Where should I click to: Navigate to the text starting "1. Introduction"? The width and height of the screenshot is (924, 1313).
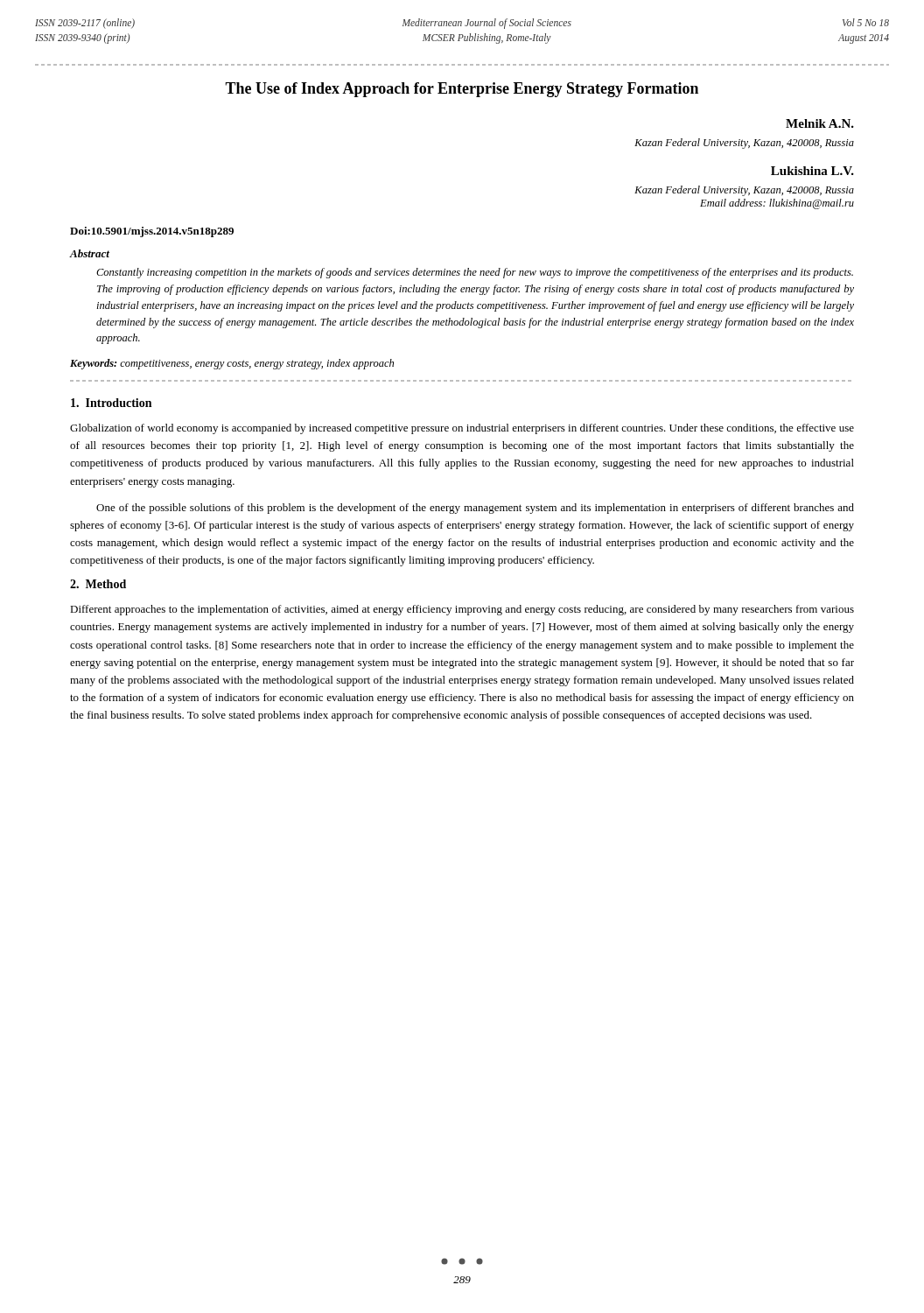[111, 403]
